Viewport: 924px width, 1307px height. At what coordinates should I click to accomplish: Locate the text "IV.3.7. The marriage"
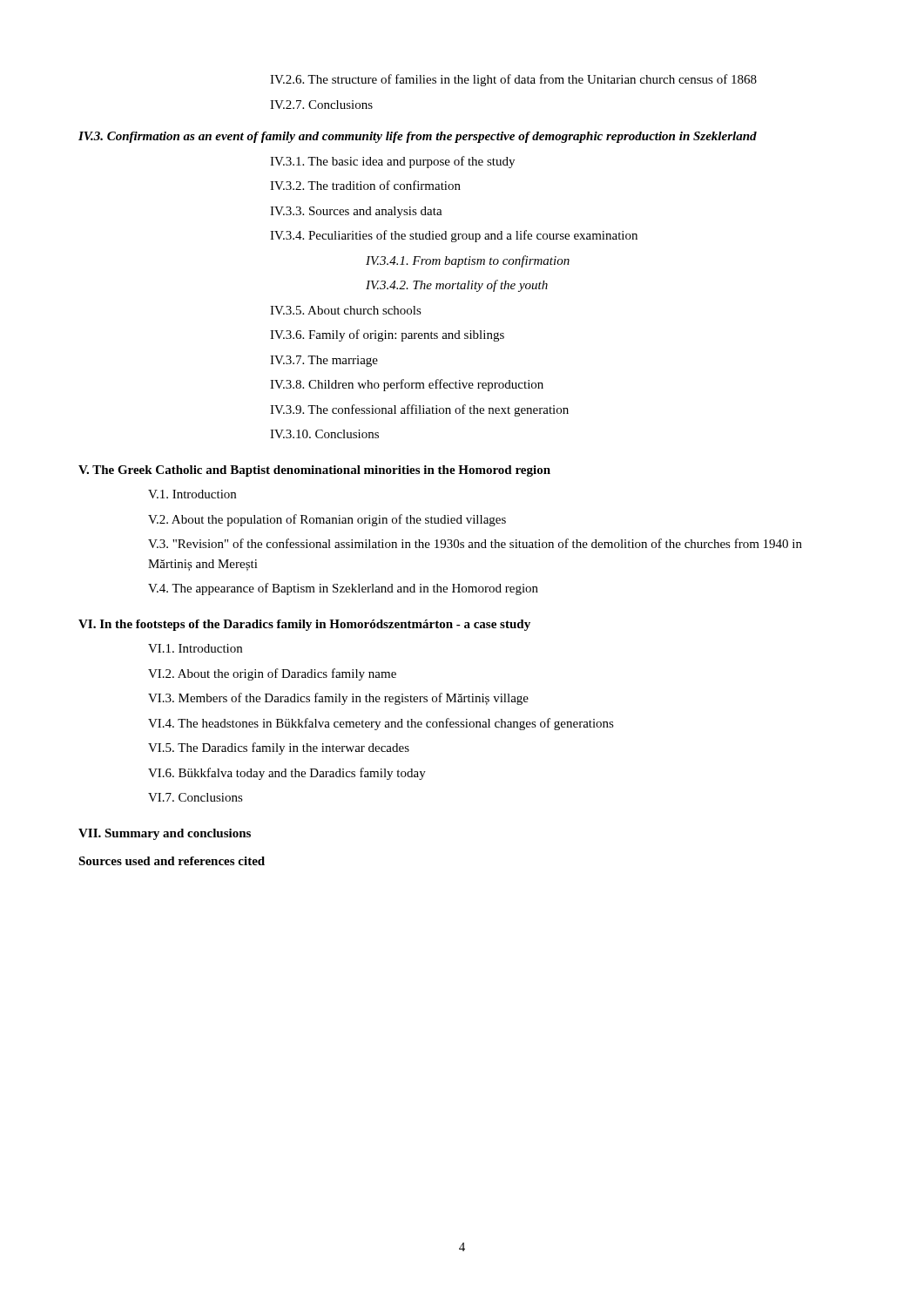[324, 359]
